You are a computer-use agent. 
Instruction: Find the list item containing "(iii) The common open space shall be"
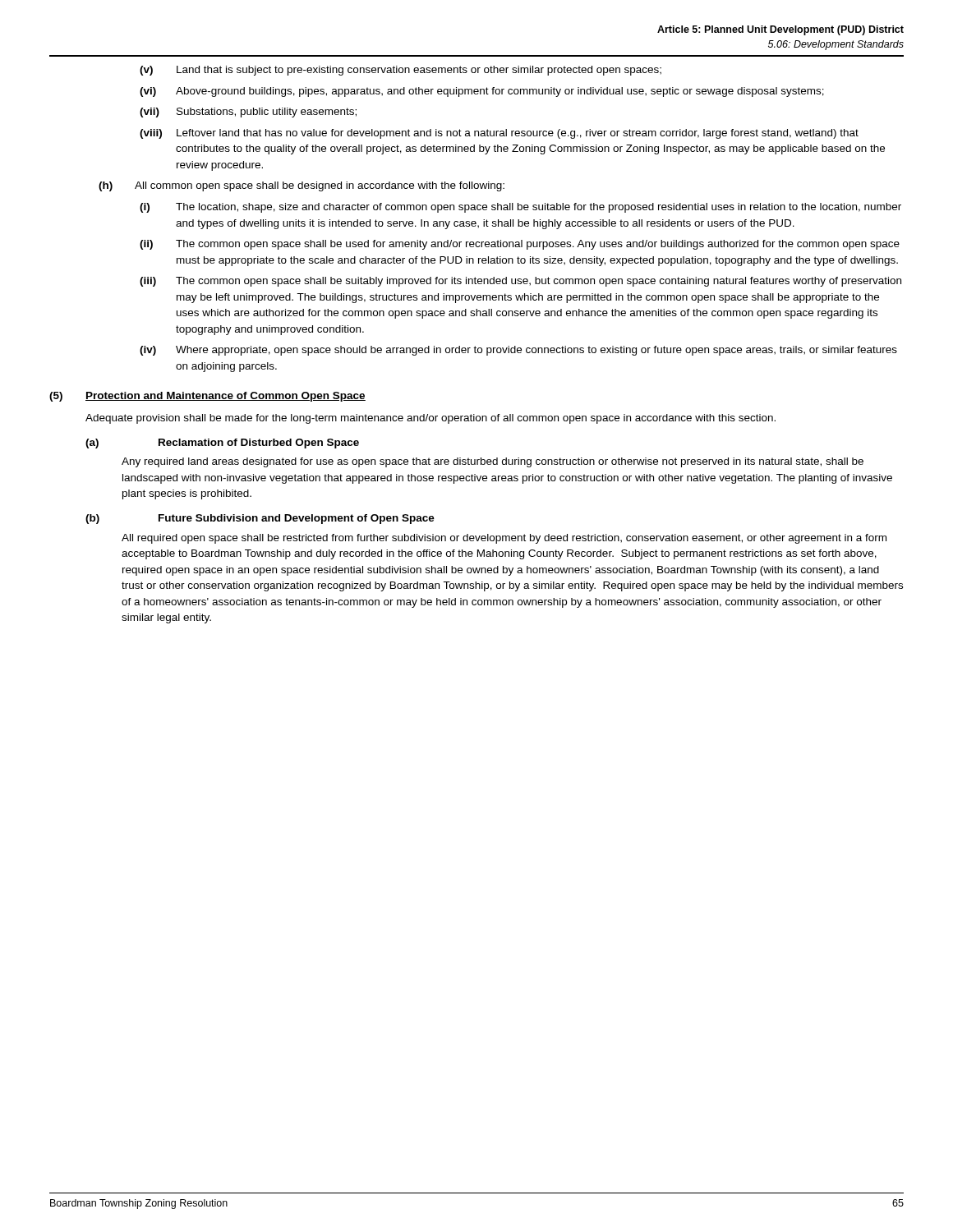pos(522,305)
